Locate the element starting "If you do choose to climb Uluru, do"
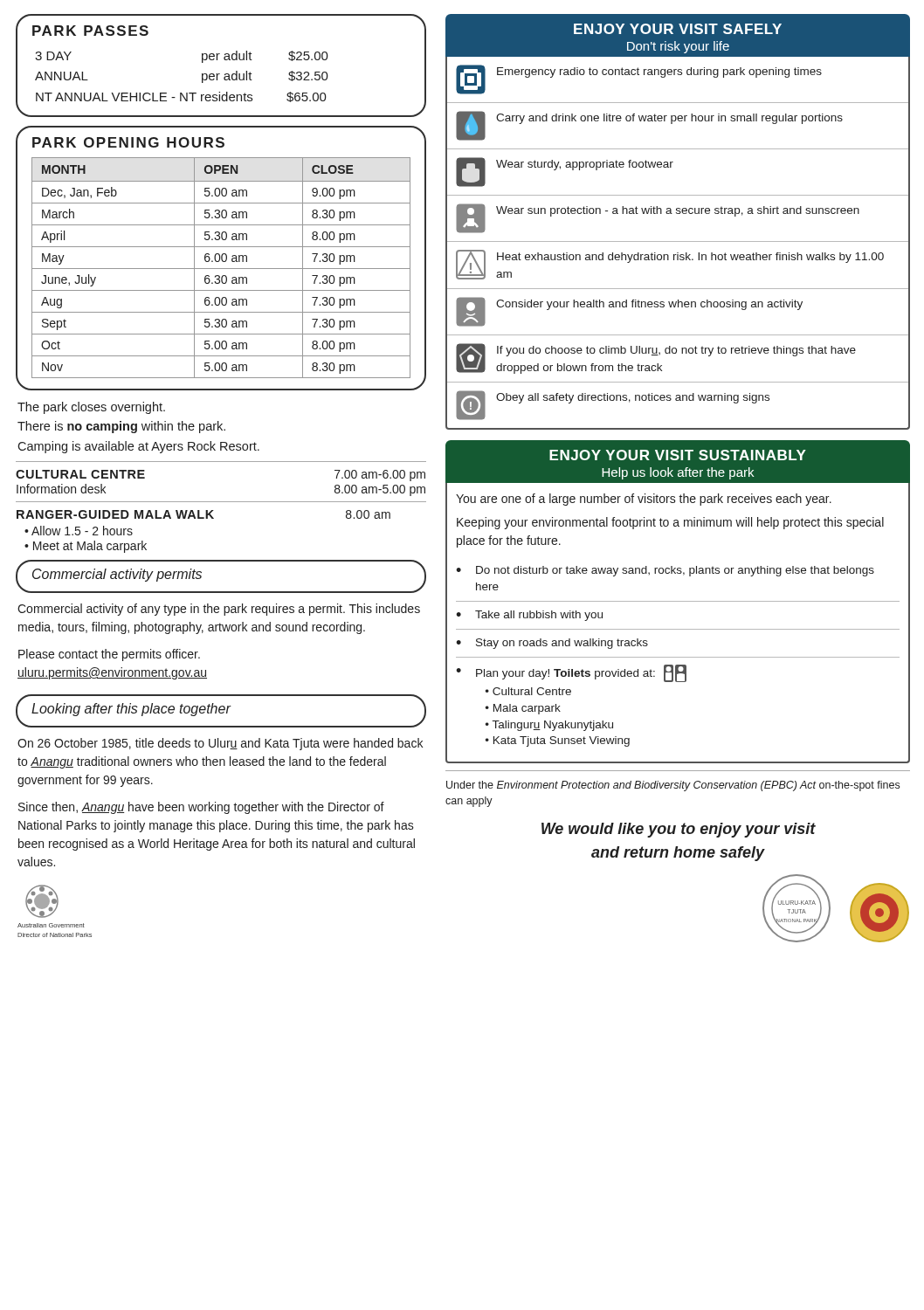Viewport: 924px width, 1310px height. (x=678, y=359)
